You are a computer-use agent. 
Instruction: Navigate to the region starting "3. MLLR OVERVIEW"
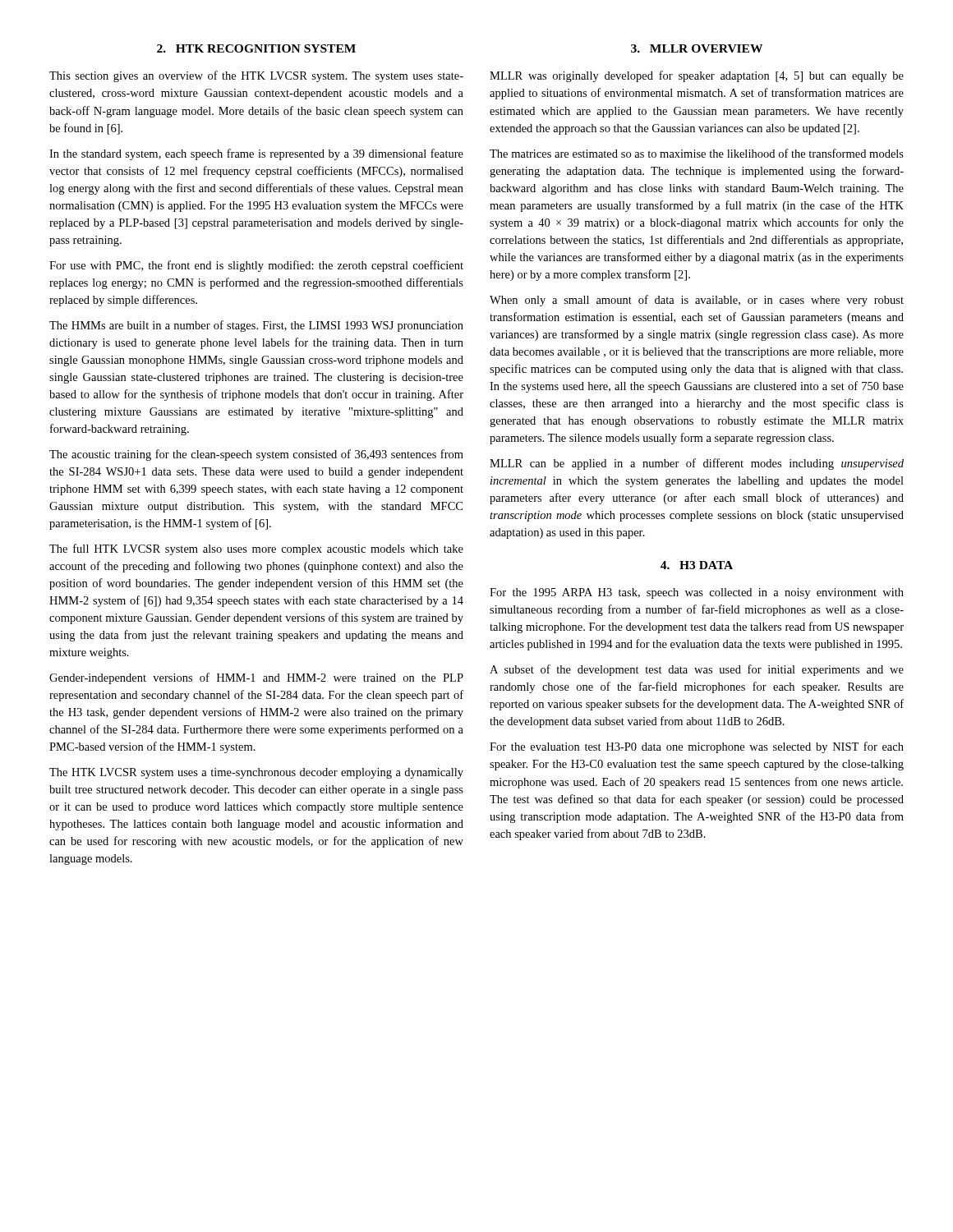697,48
